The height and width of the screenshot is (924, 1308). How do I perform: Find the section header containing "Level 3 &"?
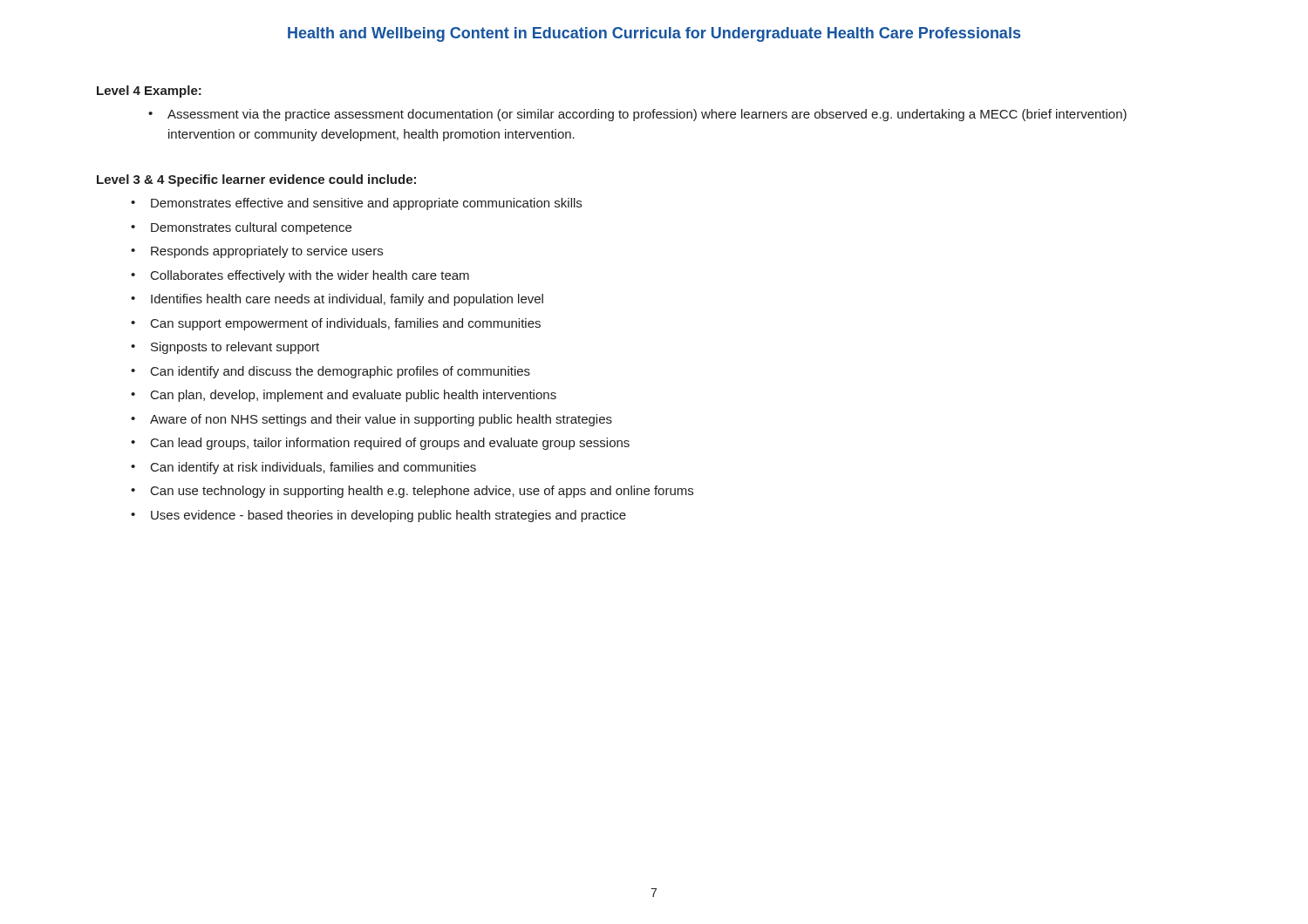click(x=257, y=179)
